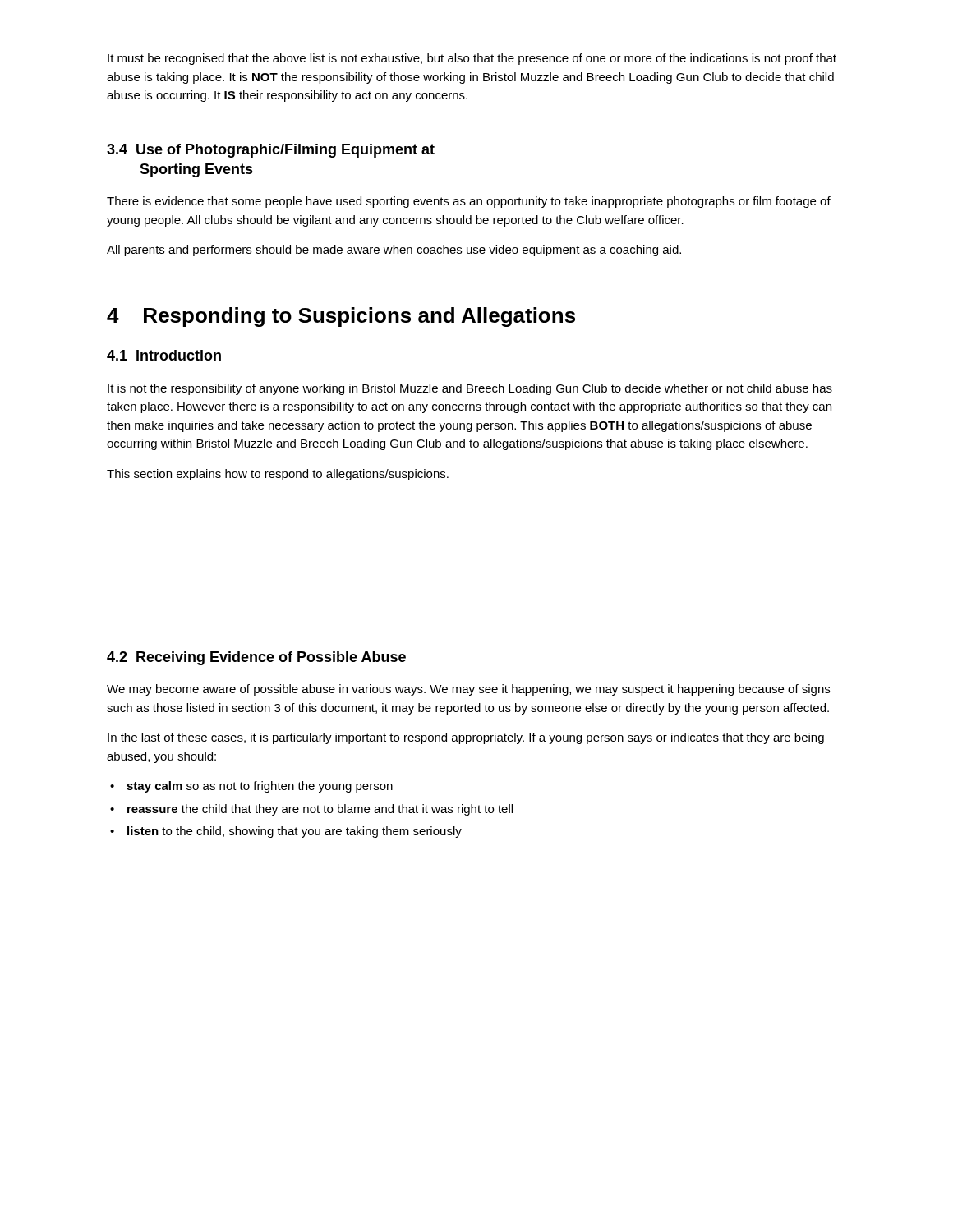This screenshot has height=1232, width=953.
Task: Click on the element starting "In the last of these"
Action: pyautogui.click(x=476, y=747)
